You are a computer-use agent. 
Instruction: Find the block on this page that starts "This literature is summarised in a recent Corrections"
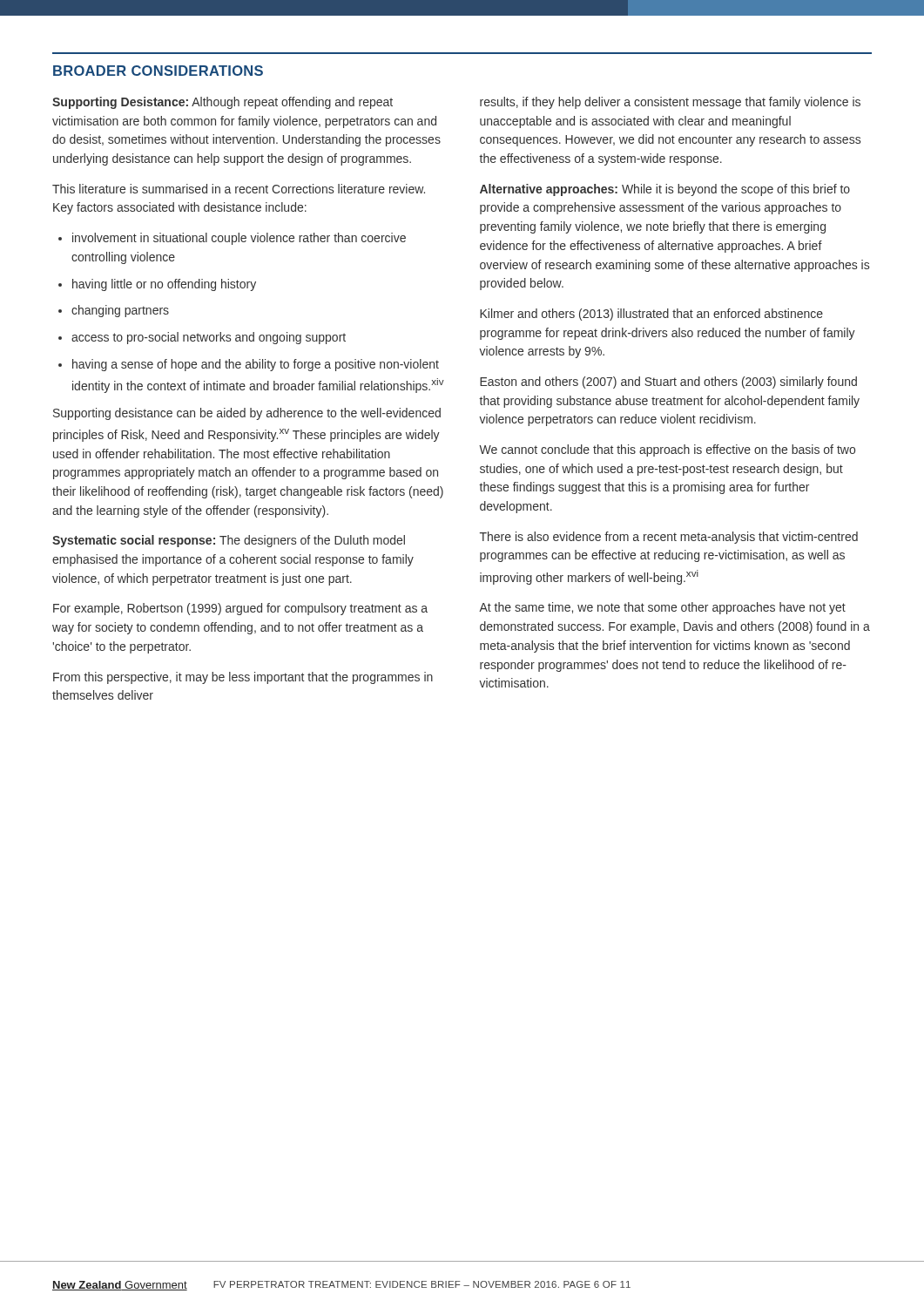click(x=248, y=199)
